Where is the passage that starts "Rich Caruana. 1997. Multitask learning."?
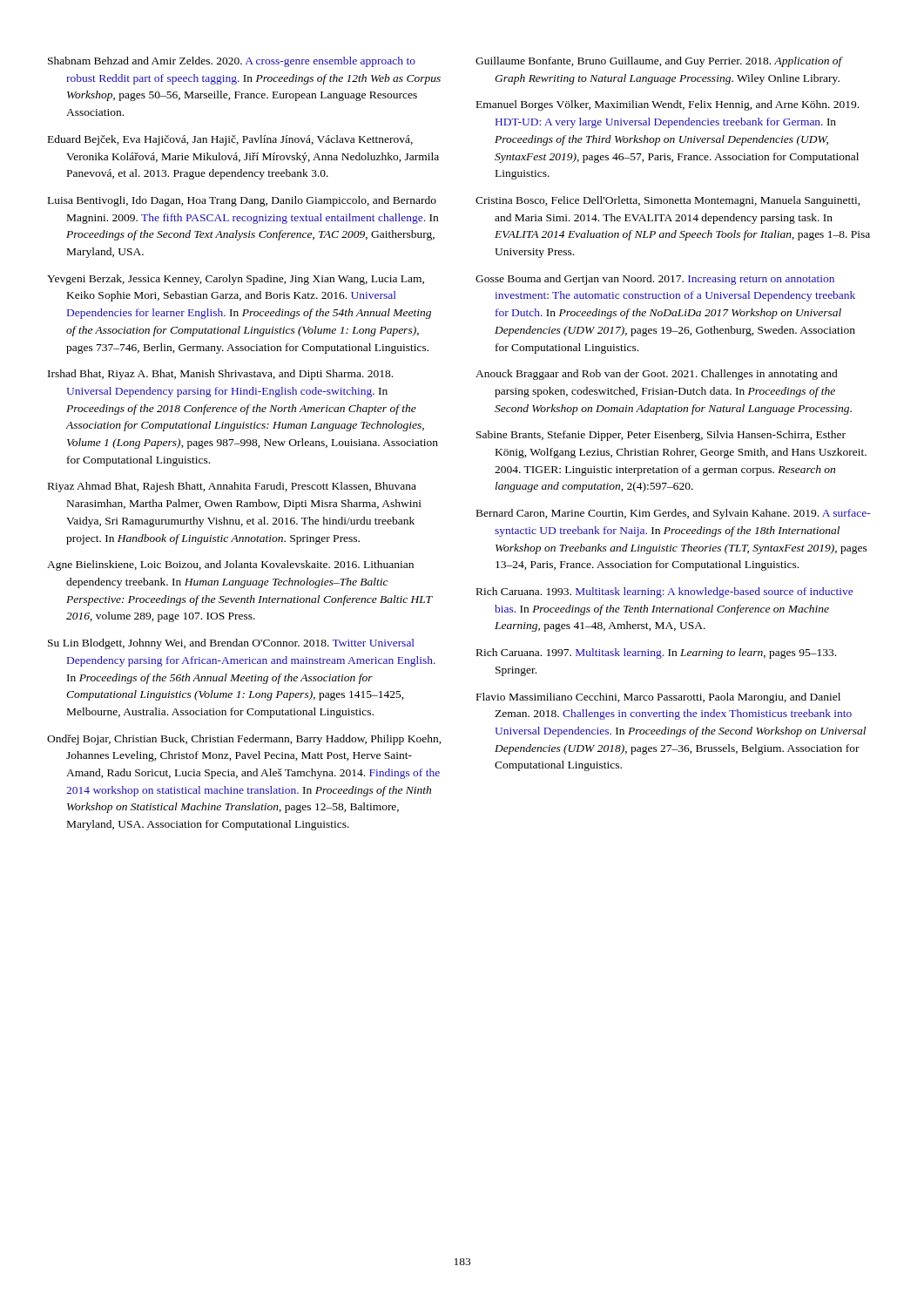Image resolution: width=924 pixels, height=1307 pixels. click(x=656, y=661)
